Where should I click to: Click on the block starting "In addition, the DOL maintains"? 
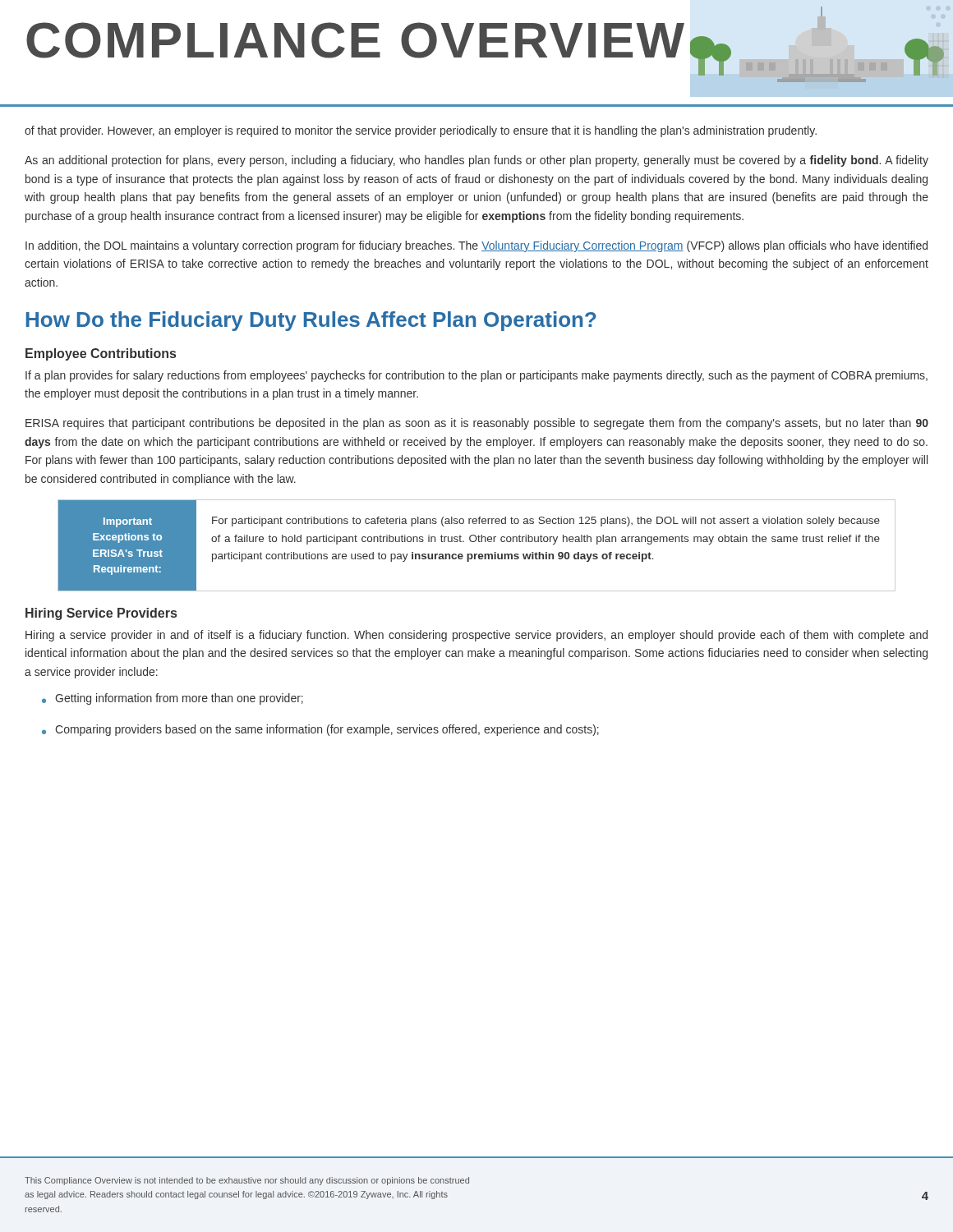tap(476, 264)
